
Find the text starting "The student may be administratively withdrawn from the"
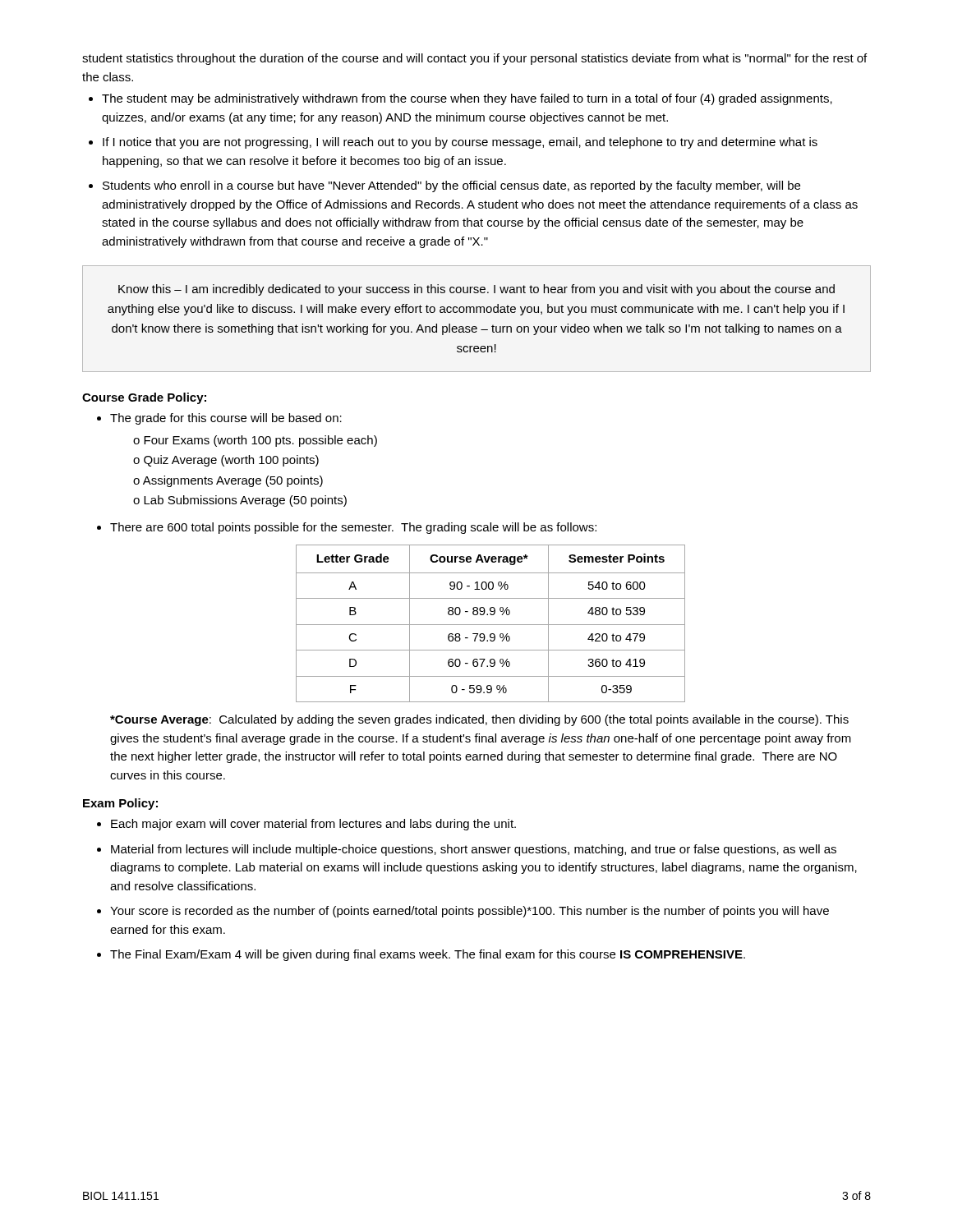pos(467,107)
